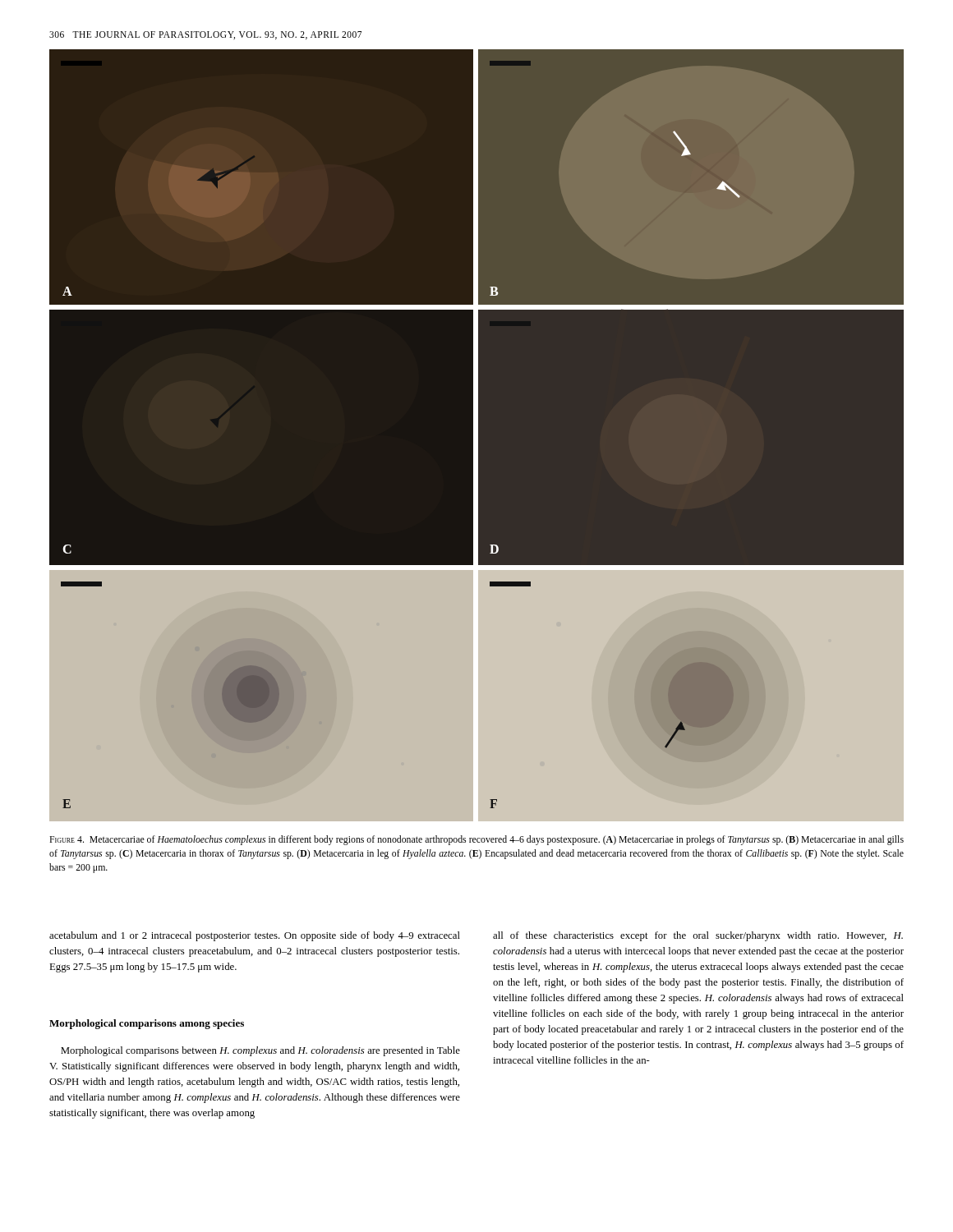
Task: Point to the block starting "Morphological comparisons between H."
Action: [255, 1082]
